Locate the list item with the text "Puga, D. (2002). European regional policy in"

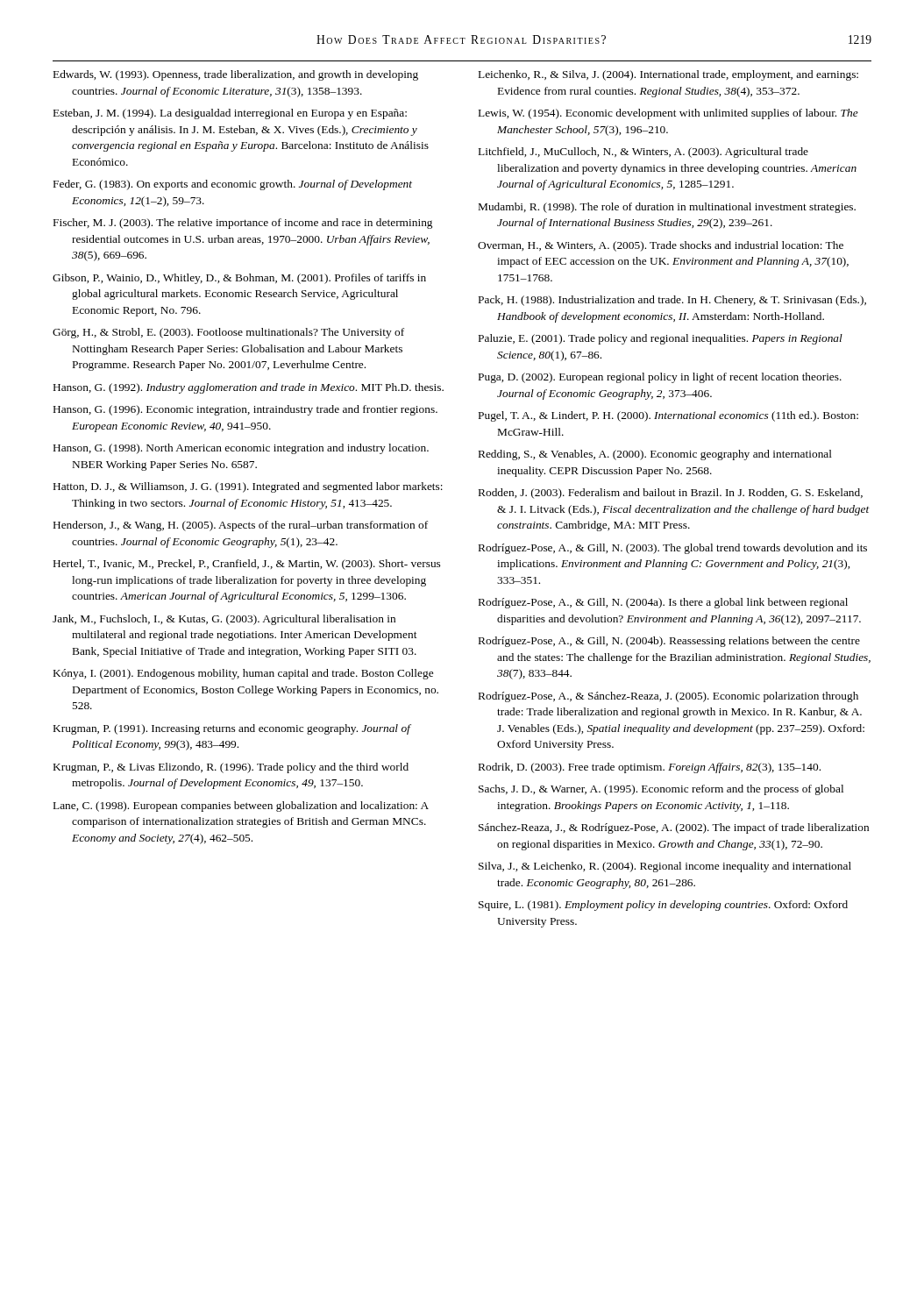660,385
